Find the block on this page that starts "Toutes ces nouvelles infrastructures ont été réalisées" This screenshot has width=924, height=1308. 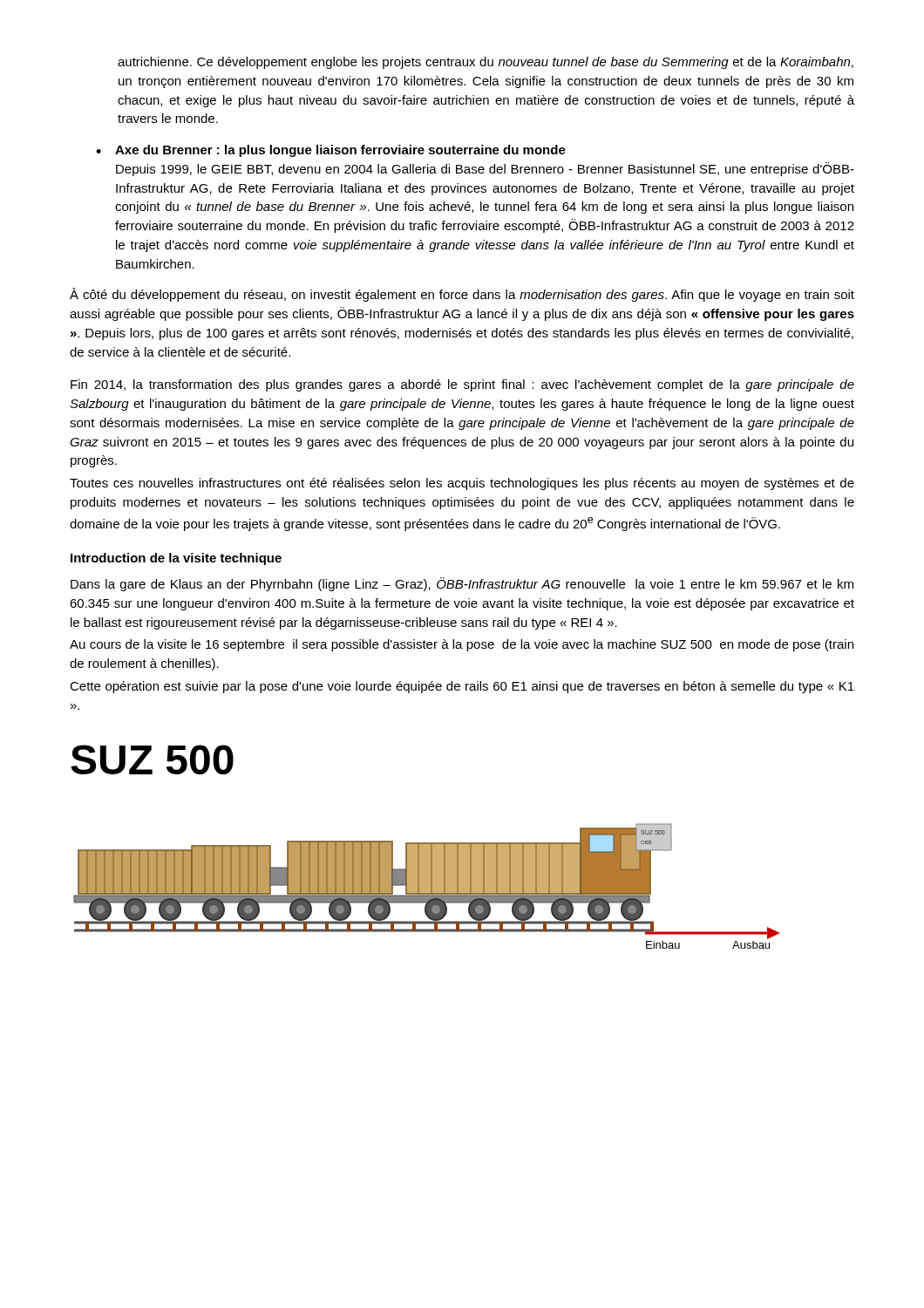462,503
